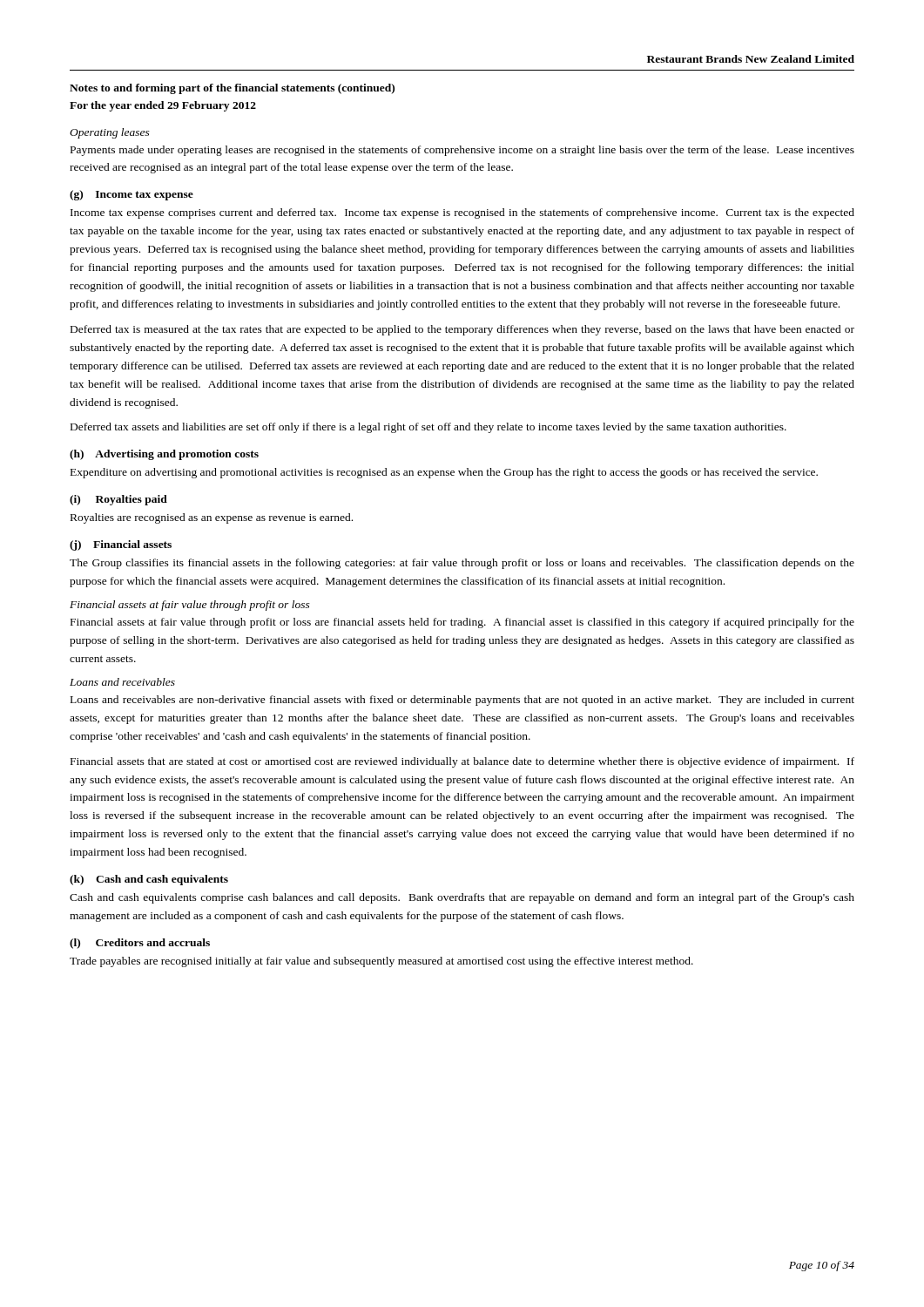The height and width of the screenshot is (1307, 924).
Task: Click on the section header that says "(g) Income tax"
Action: point(131,194)
